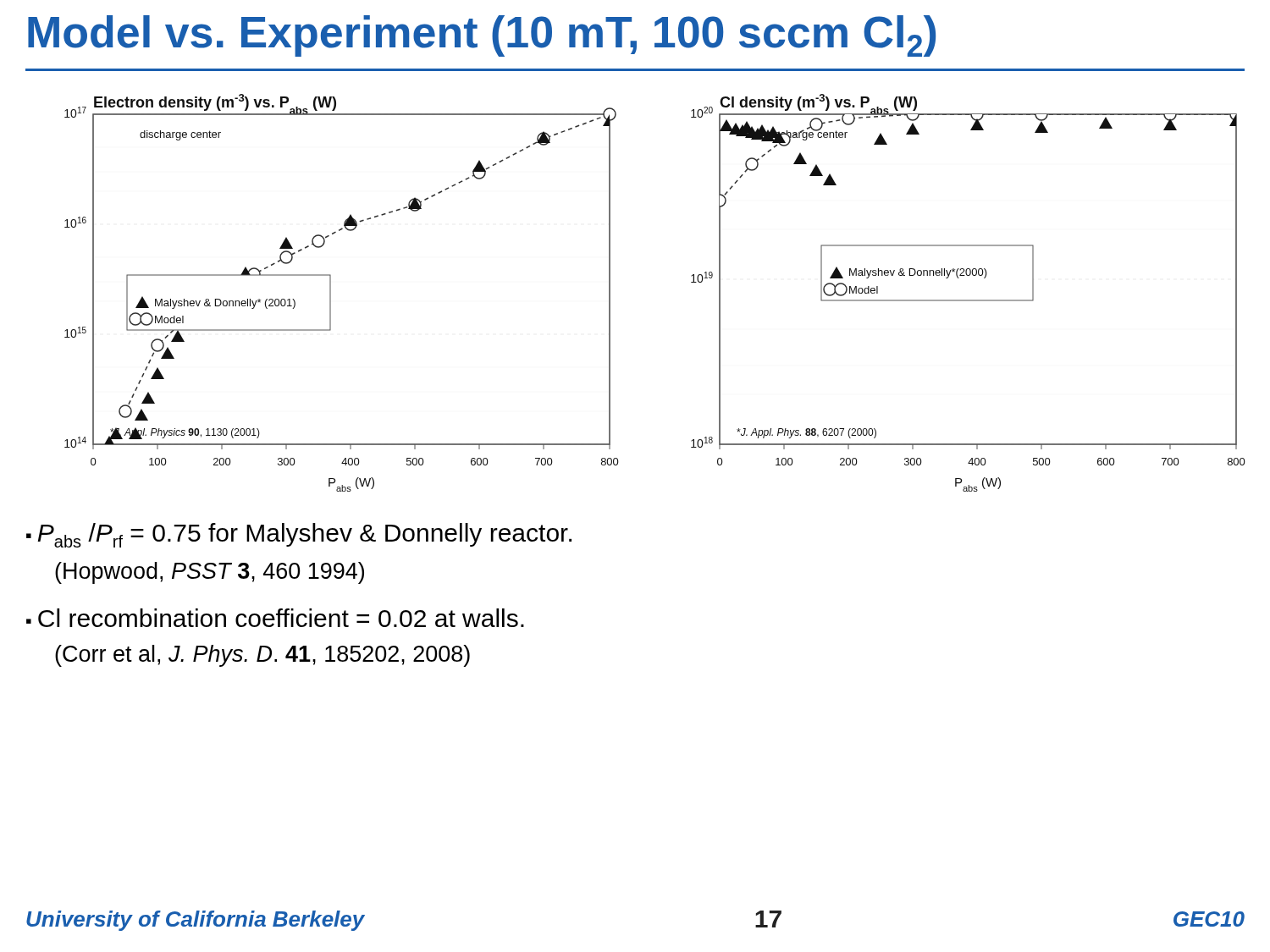Select the block starting "▪ Pabs /Prf = 0.75"

[x=300, y=535]
